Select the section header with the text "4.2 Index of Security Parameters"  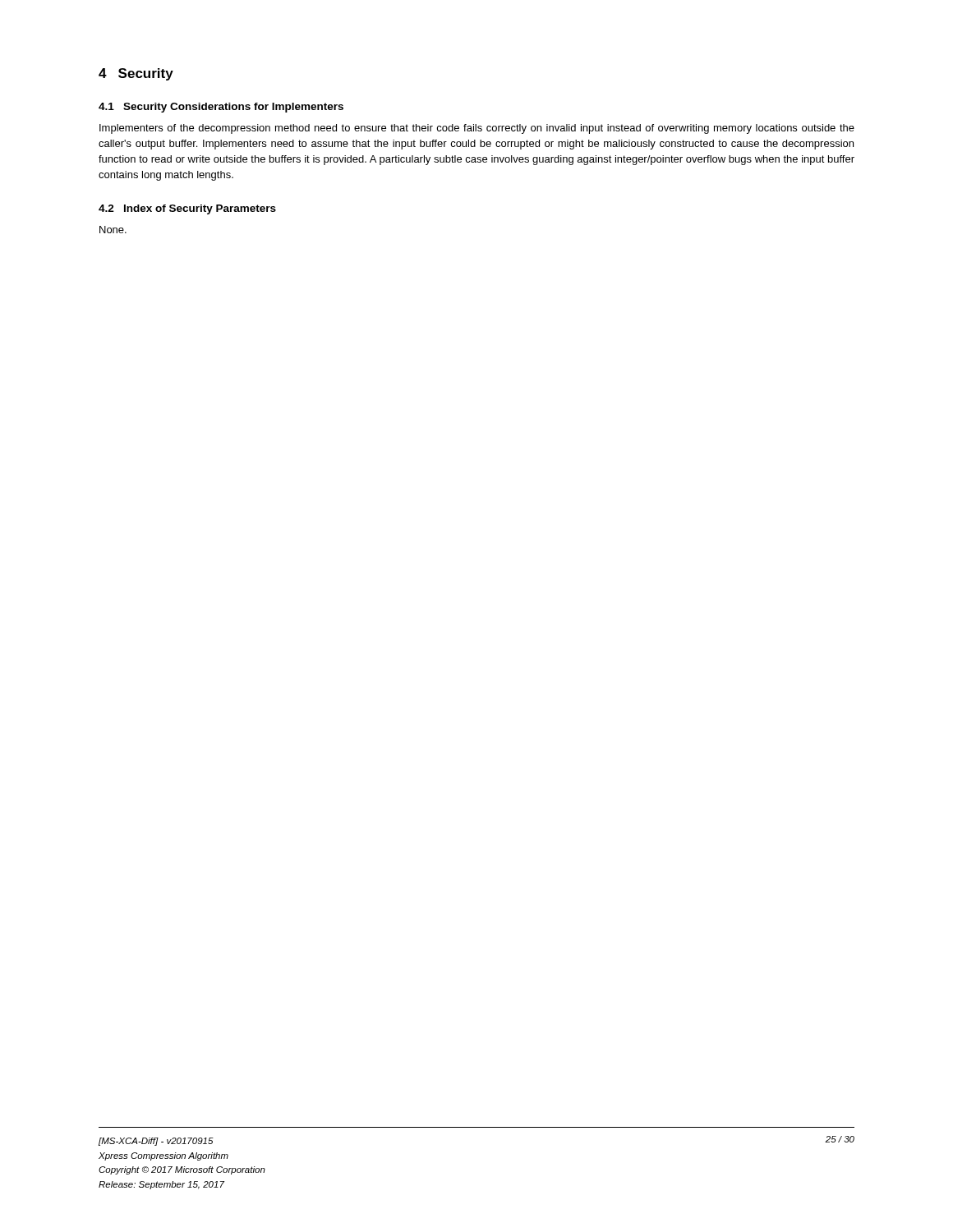tap(187, 208)
